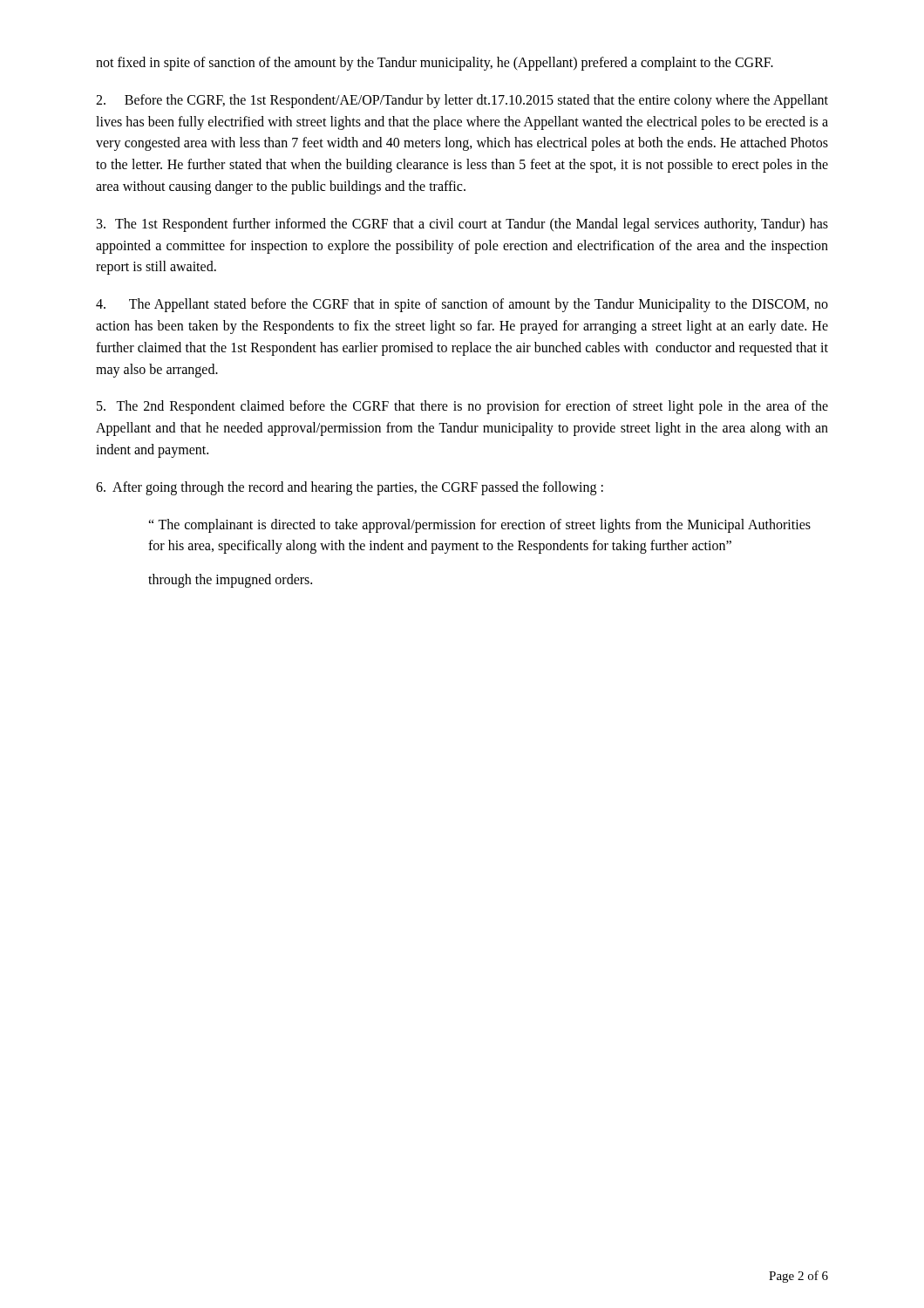Locate the text block that says "After going through the record and"

pyautogui.click(x=350, y=487)
